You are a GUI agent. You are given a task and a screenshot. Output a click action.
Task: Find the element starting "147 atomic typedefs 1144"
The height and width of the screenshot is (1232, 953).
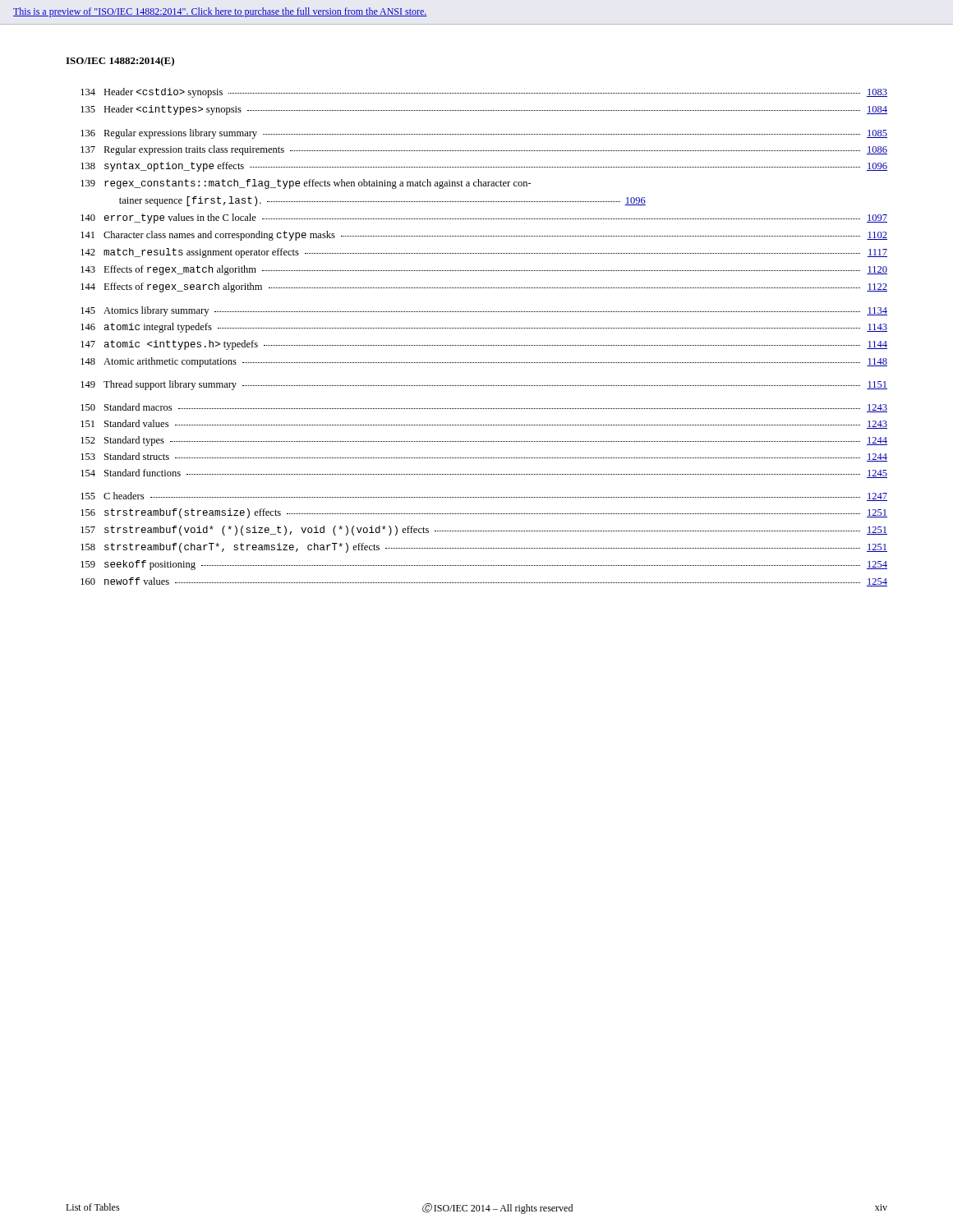(x=476, y=345)
